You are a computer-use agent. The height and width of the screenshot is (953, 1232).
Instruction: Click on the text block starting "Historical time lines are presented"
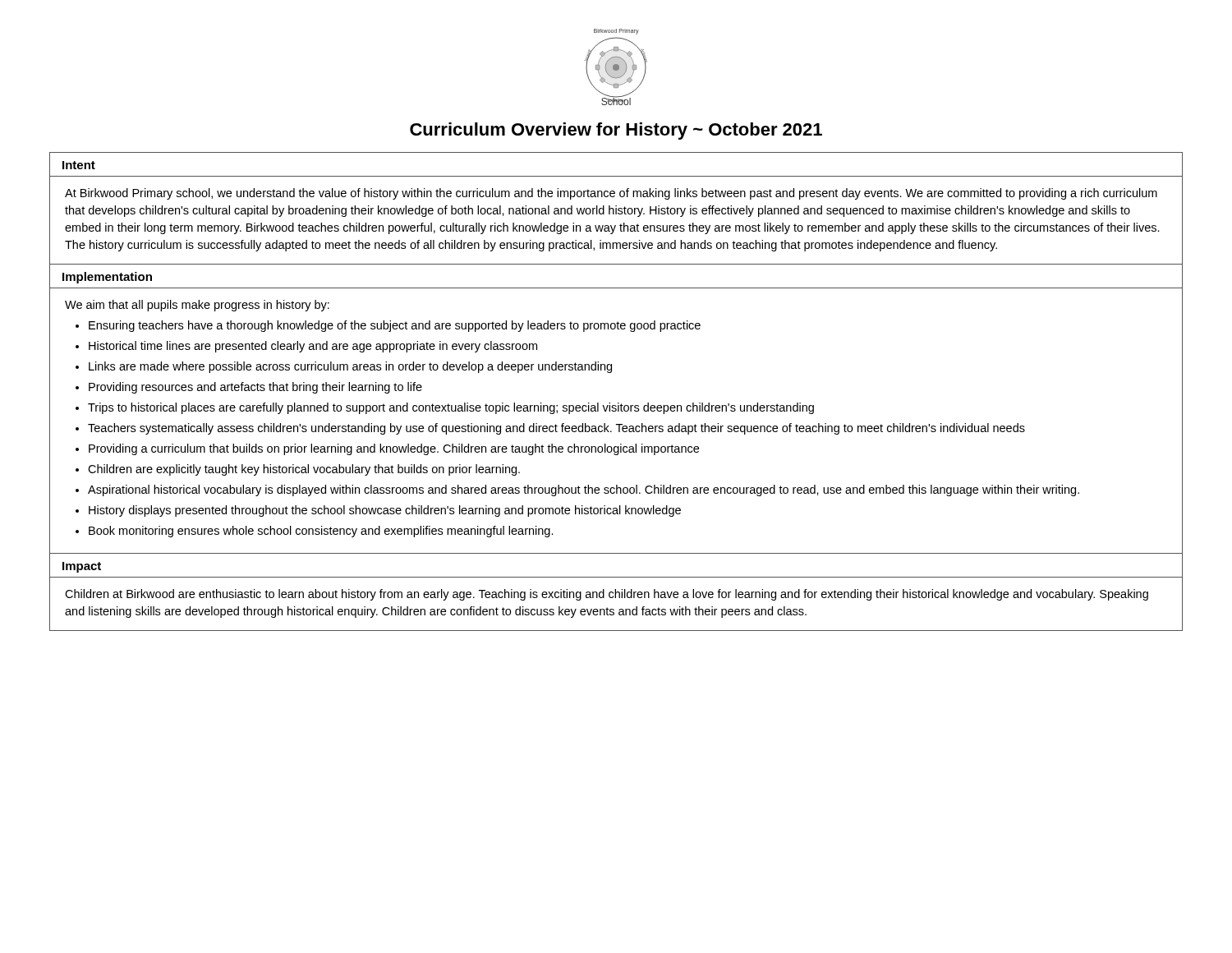tap(313, 346)
